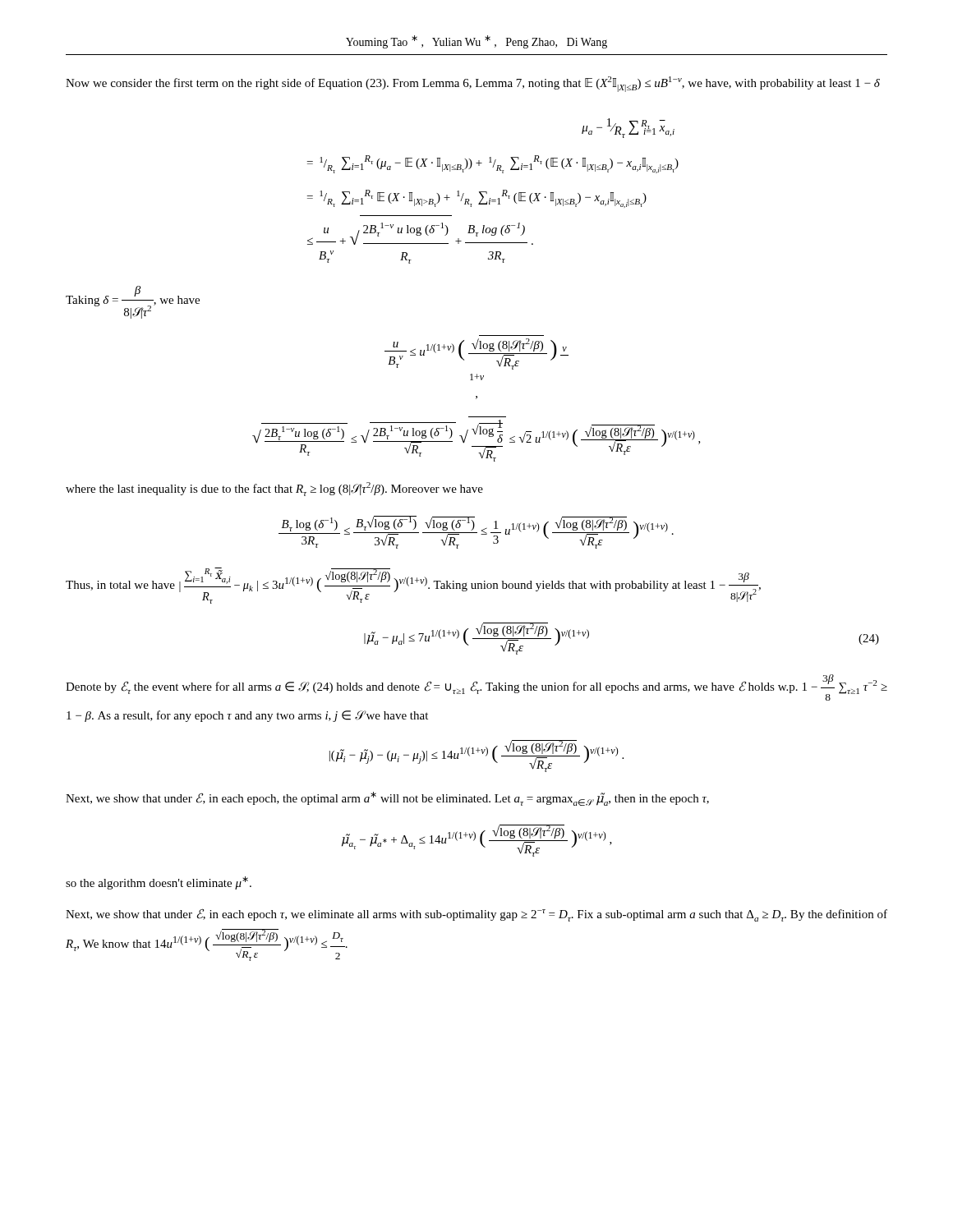Find the block starting "Thus, in total we have |"
Image resolution: width=953 pixels, height=1232 pixels.
point(414,586)
